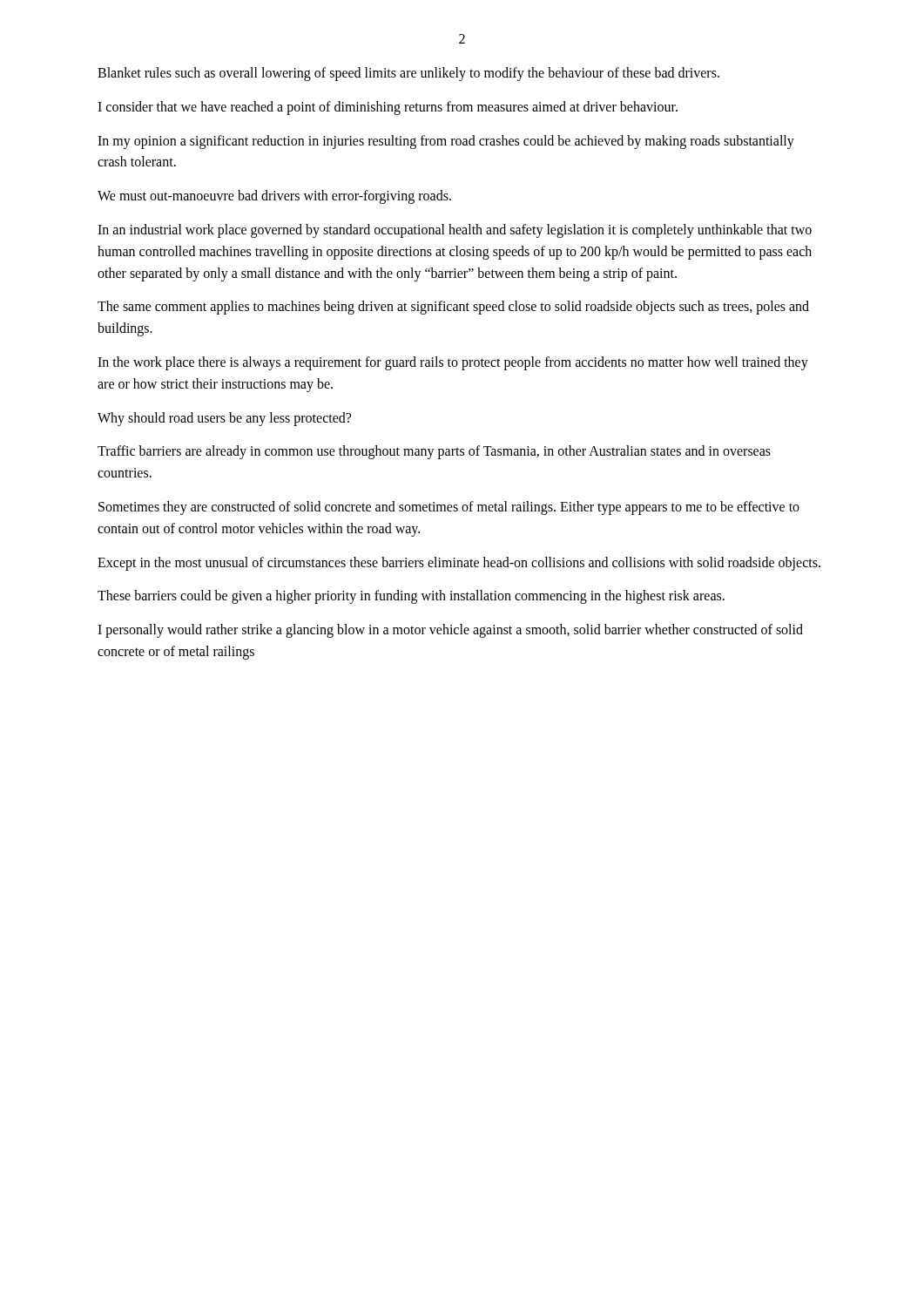Locate the block starting "Blanket rules such as overall lowering of speed"

click(409, 73)
